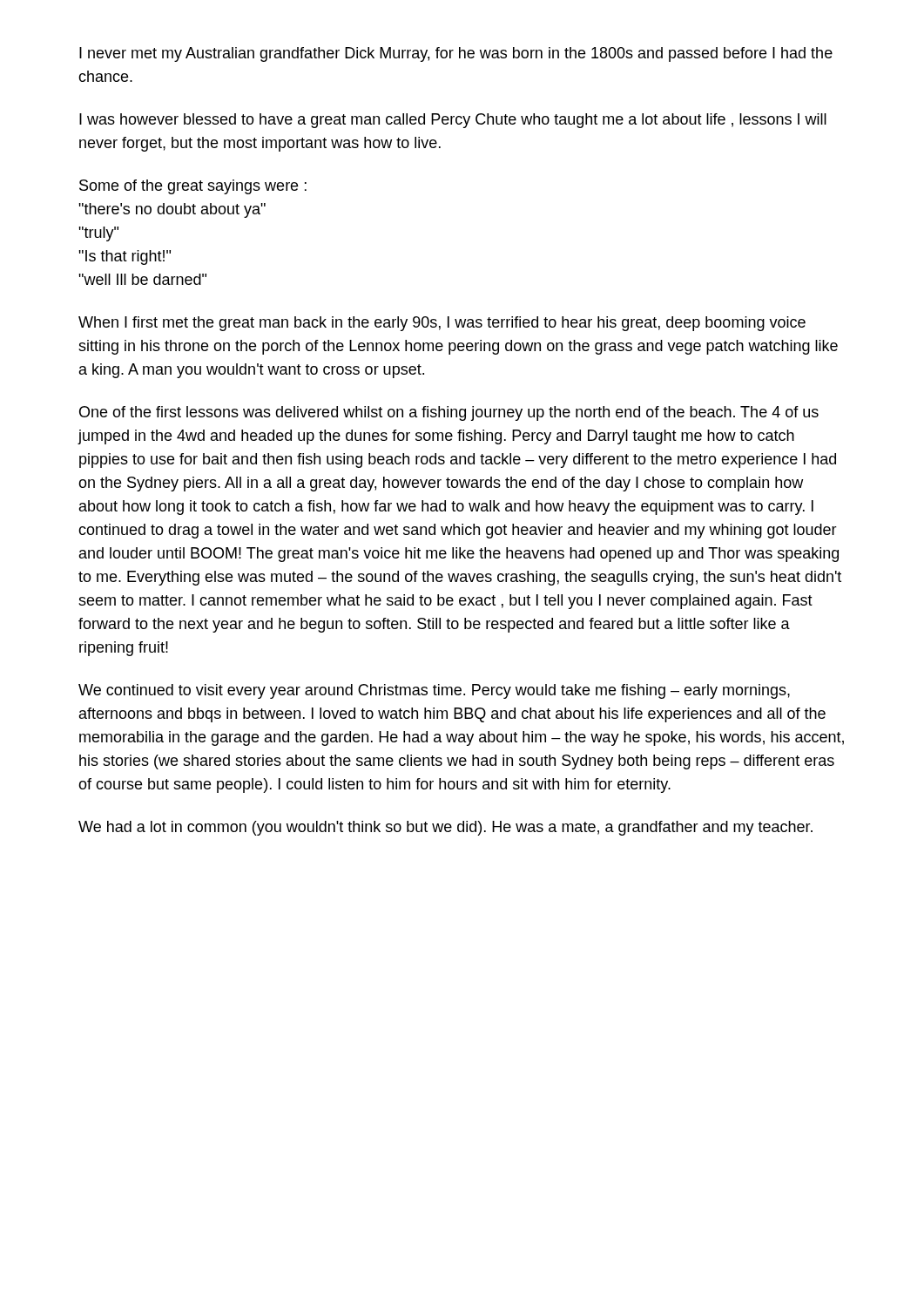
Task: Find the text block starting "I never met my"
Action: (456, 65)
